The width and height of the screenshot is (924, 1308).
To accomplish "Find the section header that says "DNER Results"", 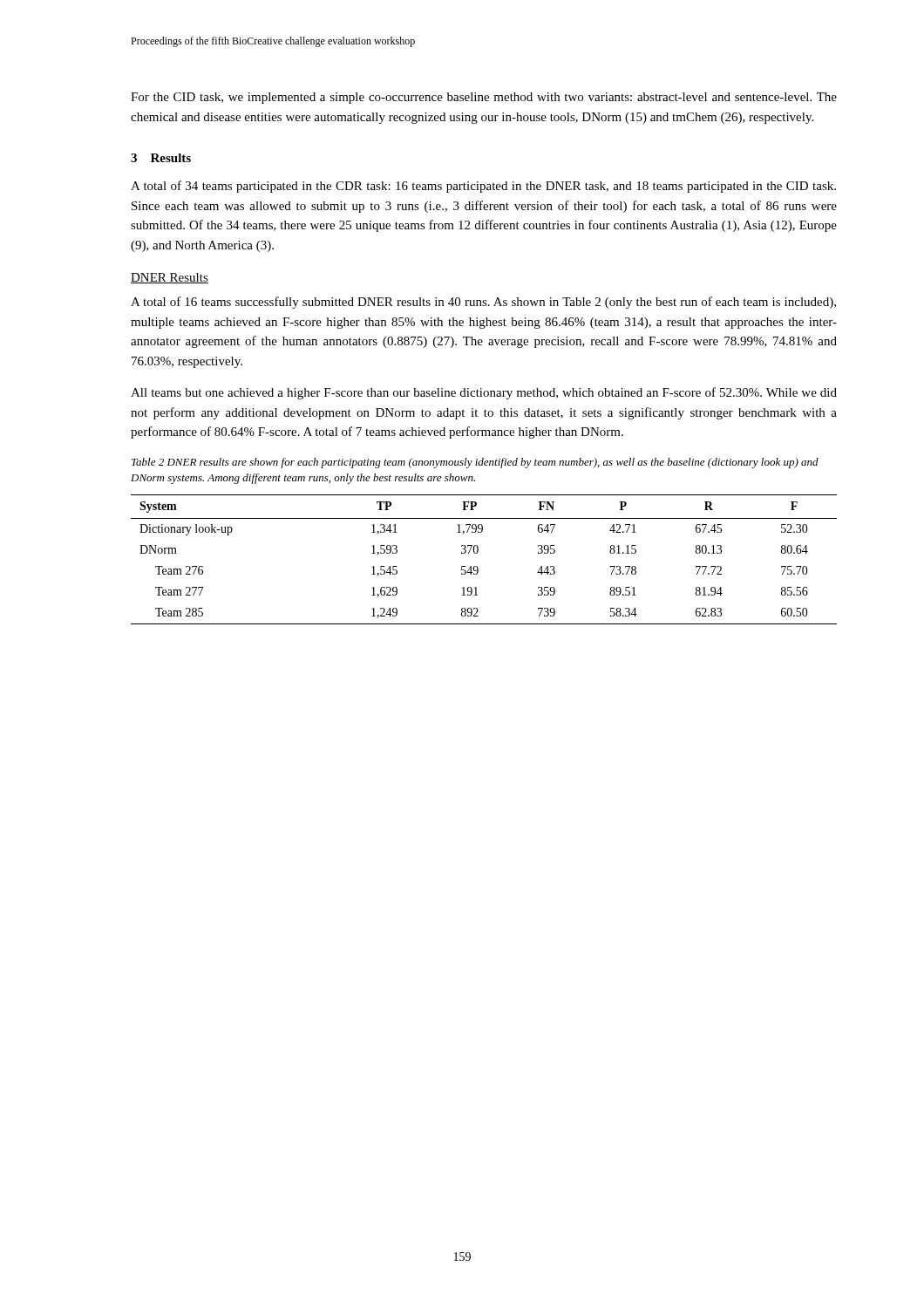I will (x=169, y=277).
